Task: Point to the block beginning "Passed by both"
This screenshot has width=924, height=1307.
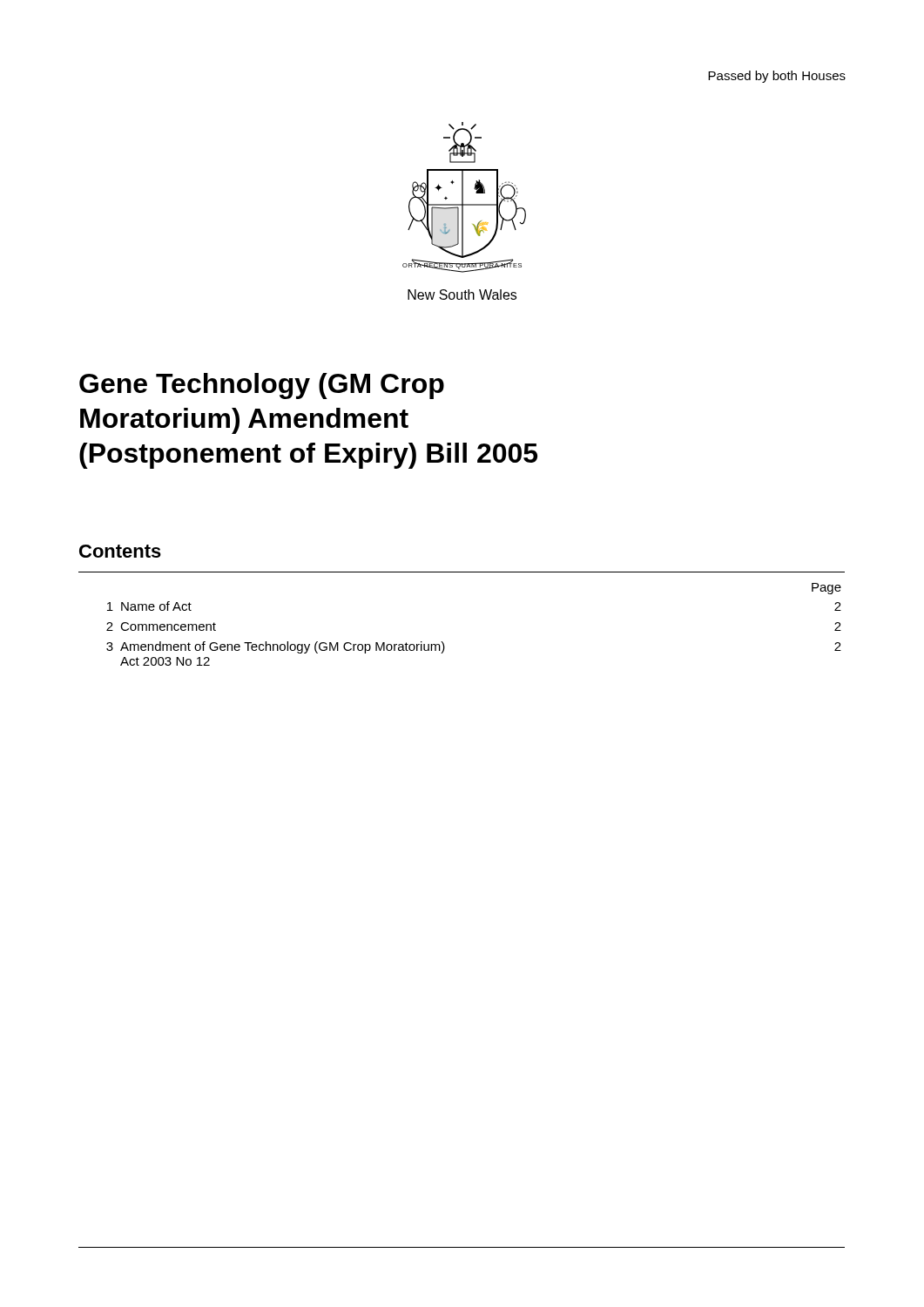Action: click(777, 75)
